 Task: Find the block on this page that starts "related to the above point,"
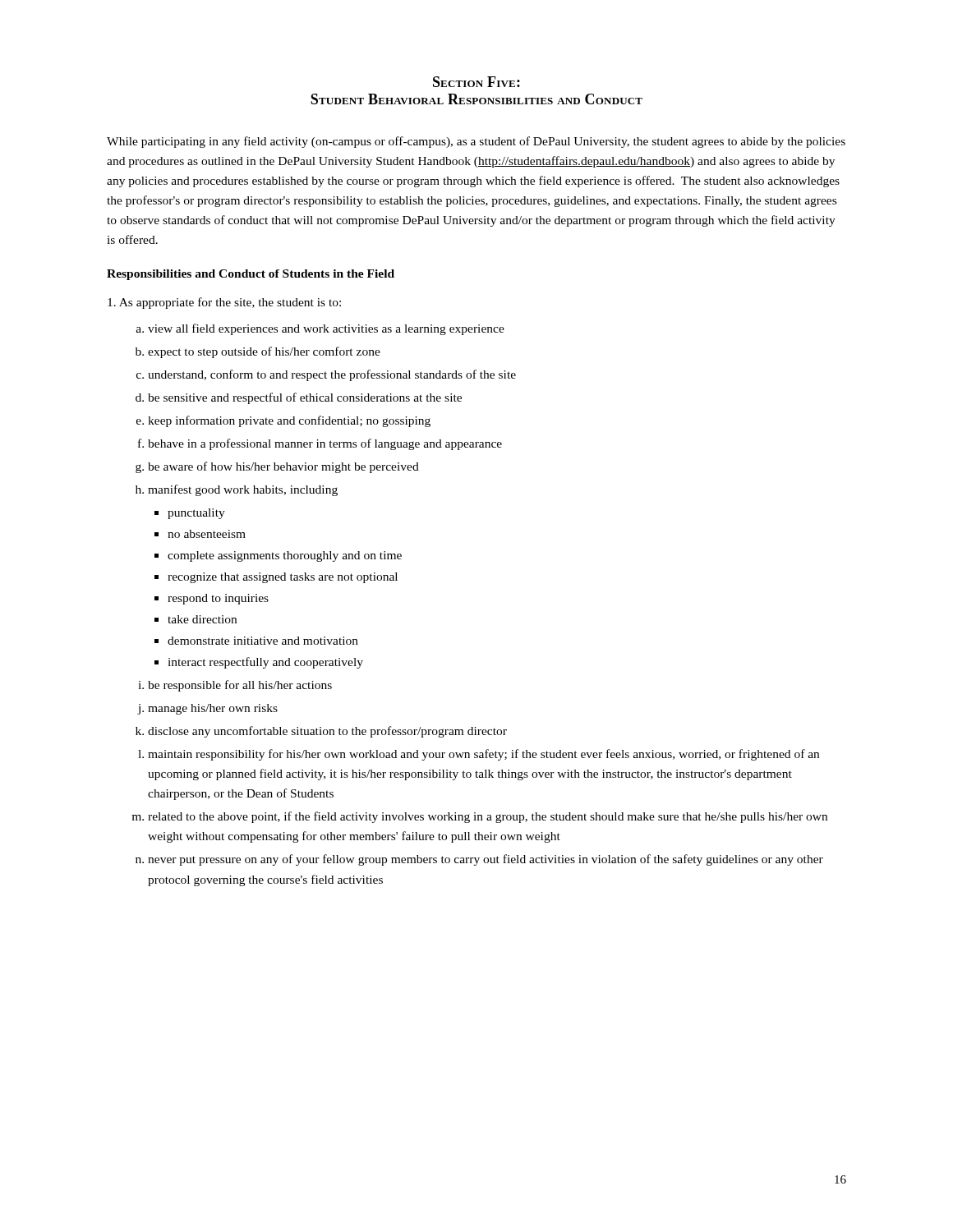488,826
